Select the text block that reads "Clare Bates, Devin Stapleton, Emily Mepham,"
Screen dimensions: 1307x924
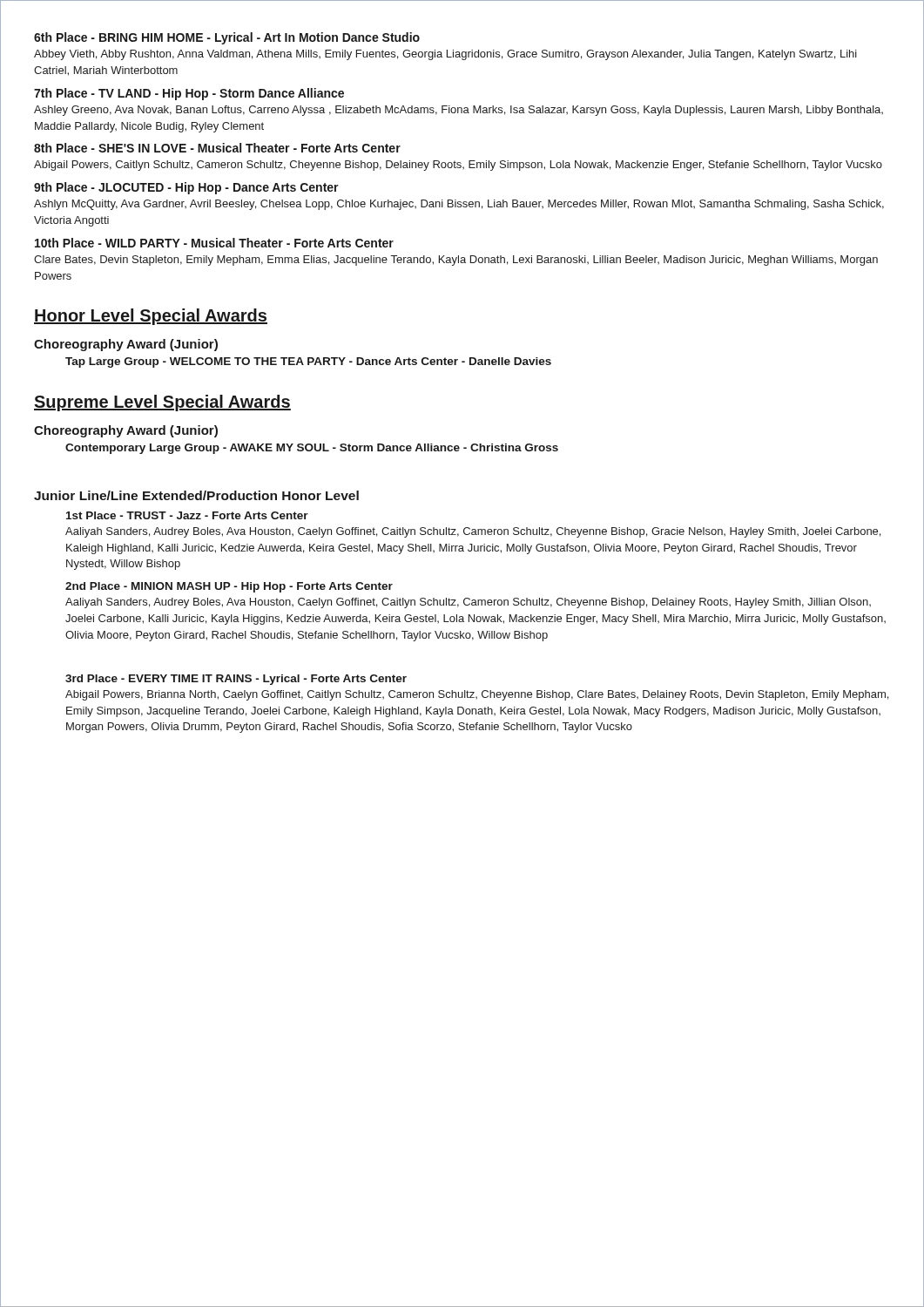tap(456, 267)
